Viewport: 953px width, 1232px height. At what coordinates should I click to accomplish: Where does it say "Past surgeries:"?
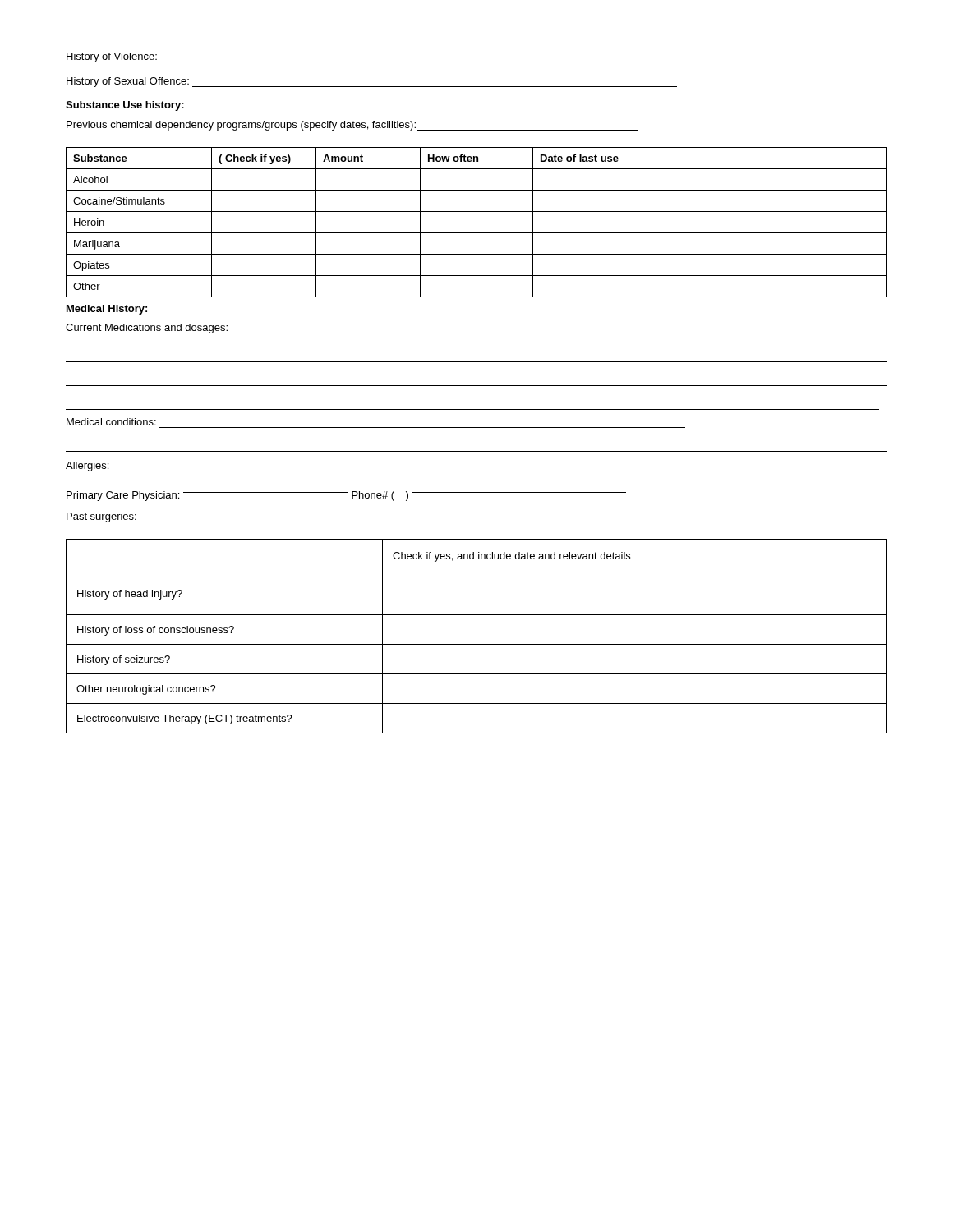pyautogui.click(x=374, y=516)
